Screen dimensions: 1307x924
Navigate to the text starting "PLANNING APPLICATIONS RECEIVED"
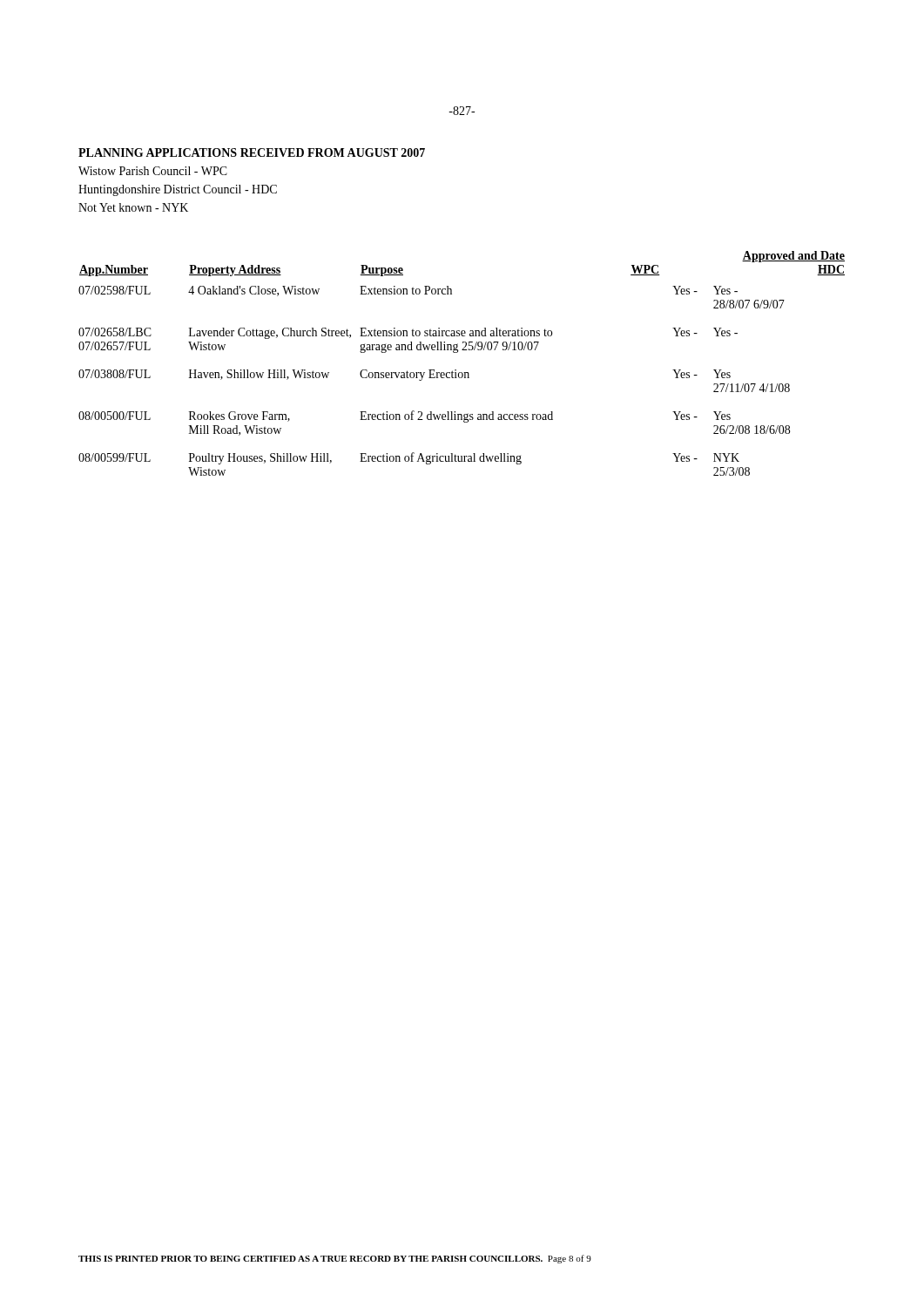pos(252,152)
